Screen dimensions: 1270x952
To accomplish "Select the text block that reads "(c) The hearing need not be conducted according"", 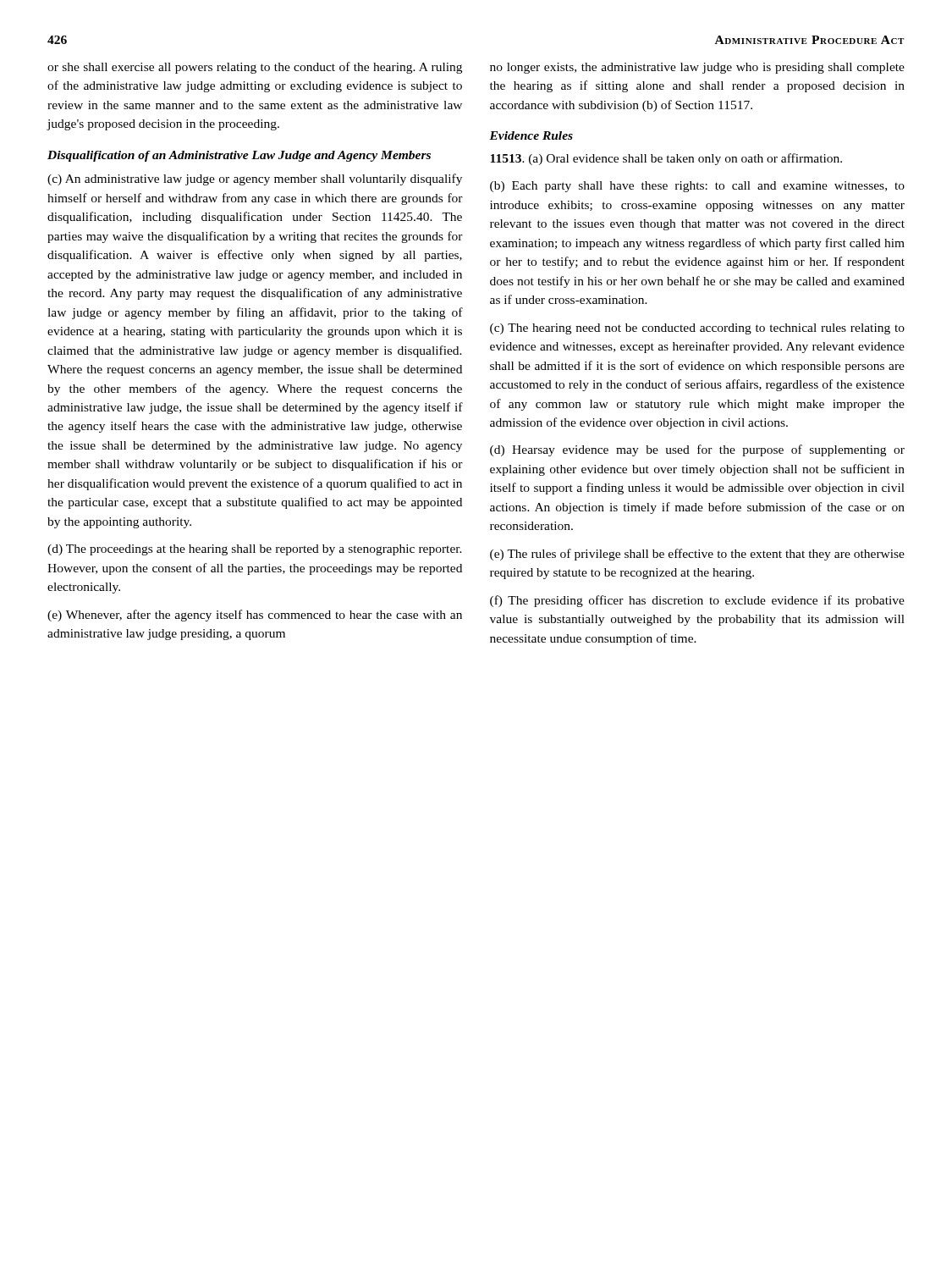I will 697,375.
